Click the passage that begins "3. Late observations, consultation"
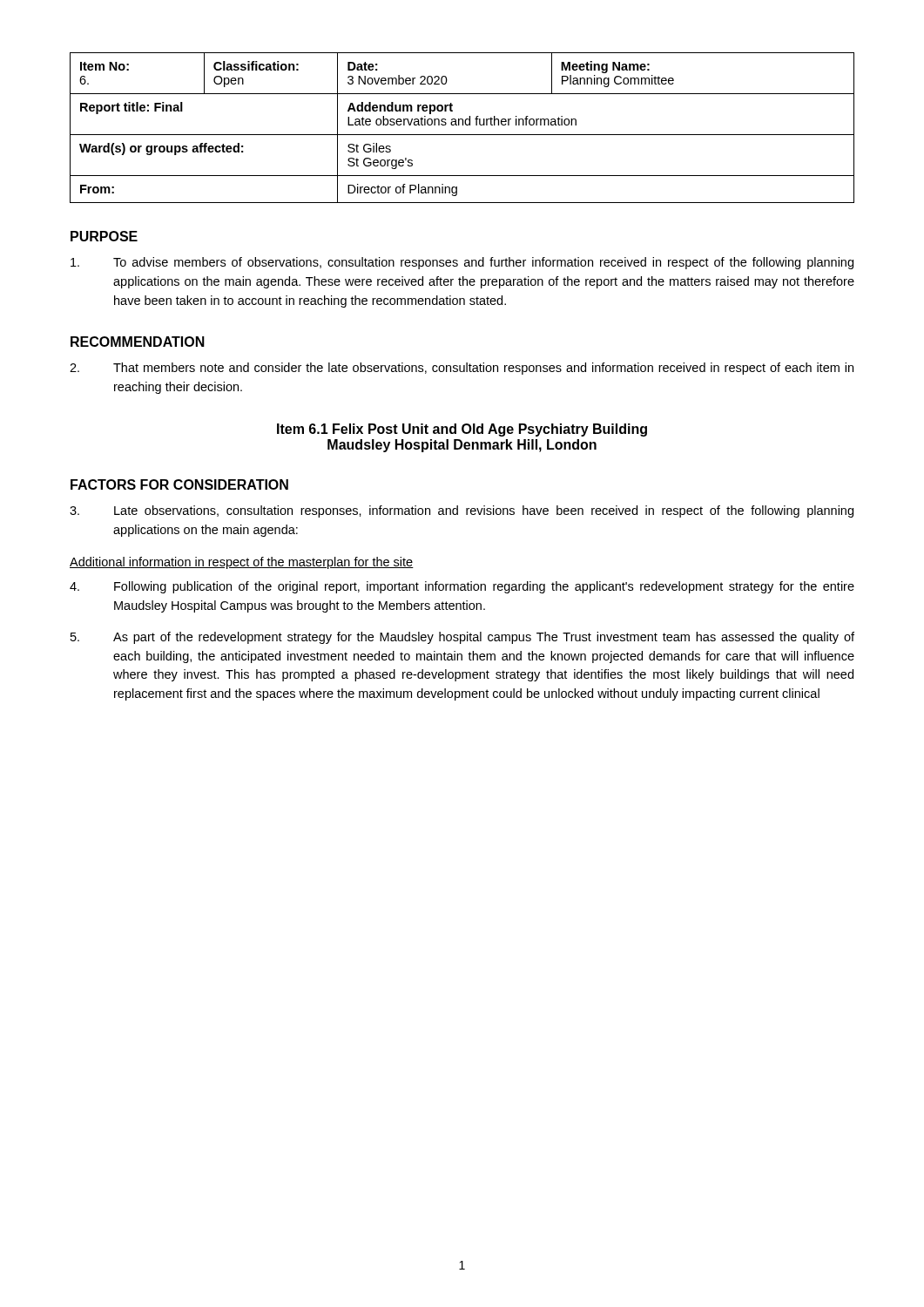The width and height of the screenshot is (924, 1307). [x=462, y=521]
